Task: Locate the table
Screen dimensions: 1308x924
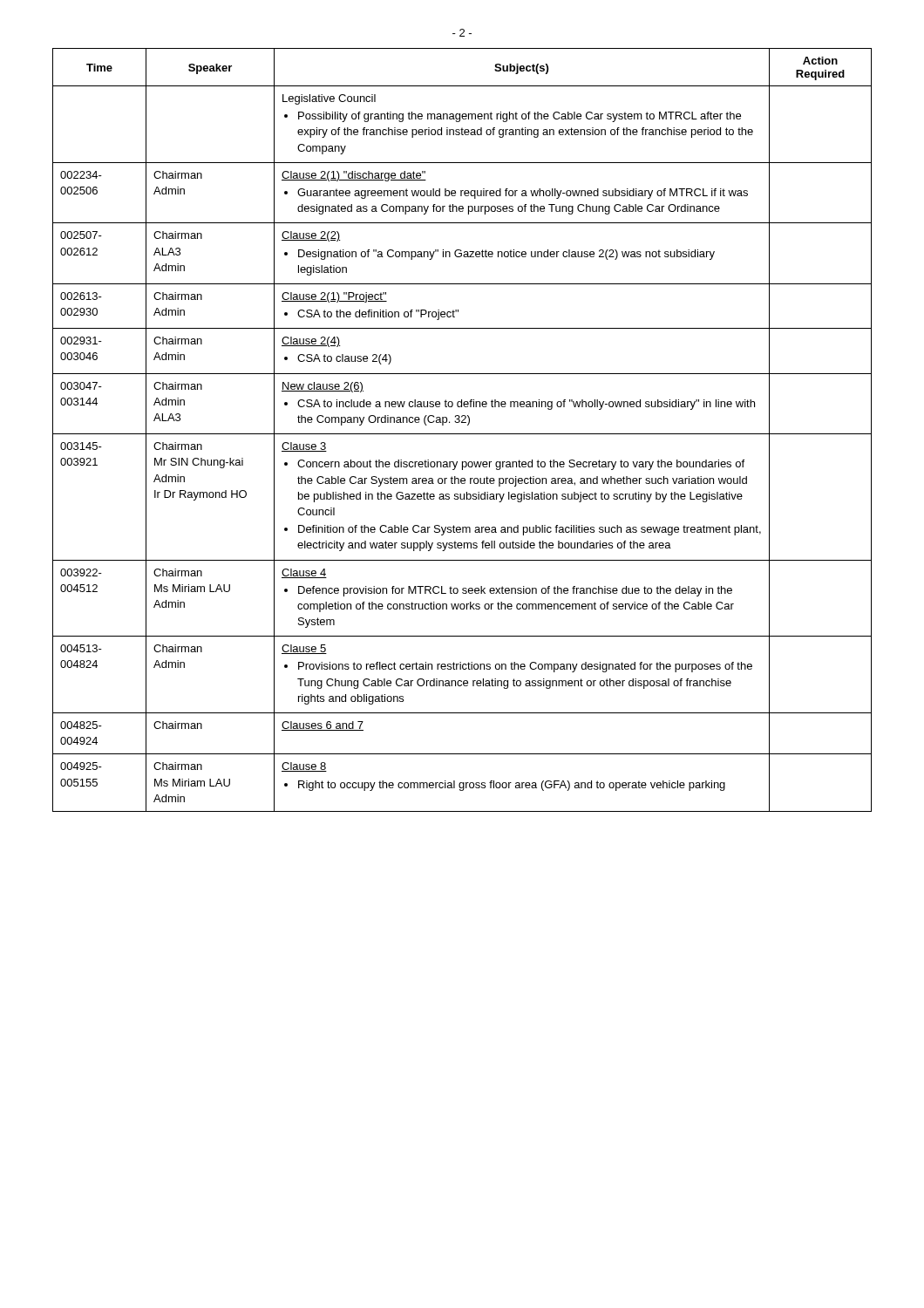Action: 462,430
